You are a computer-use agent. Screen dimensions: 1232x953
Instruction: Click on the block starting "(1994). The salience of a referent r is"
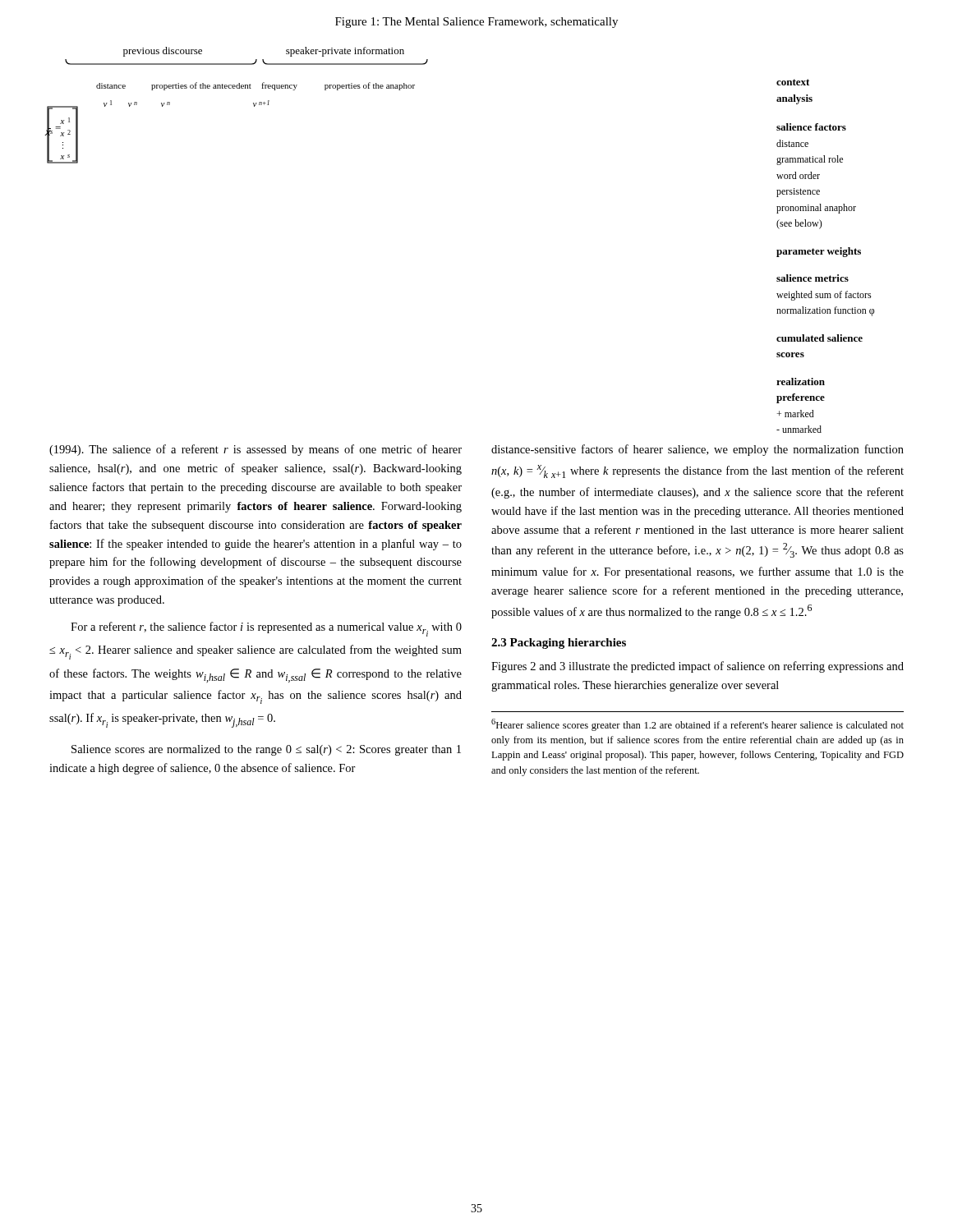click(x=256, y=450)
